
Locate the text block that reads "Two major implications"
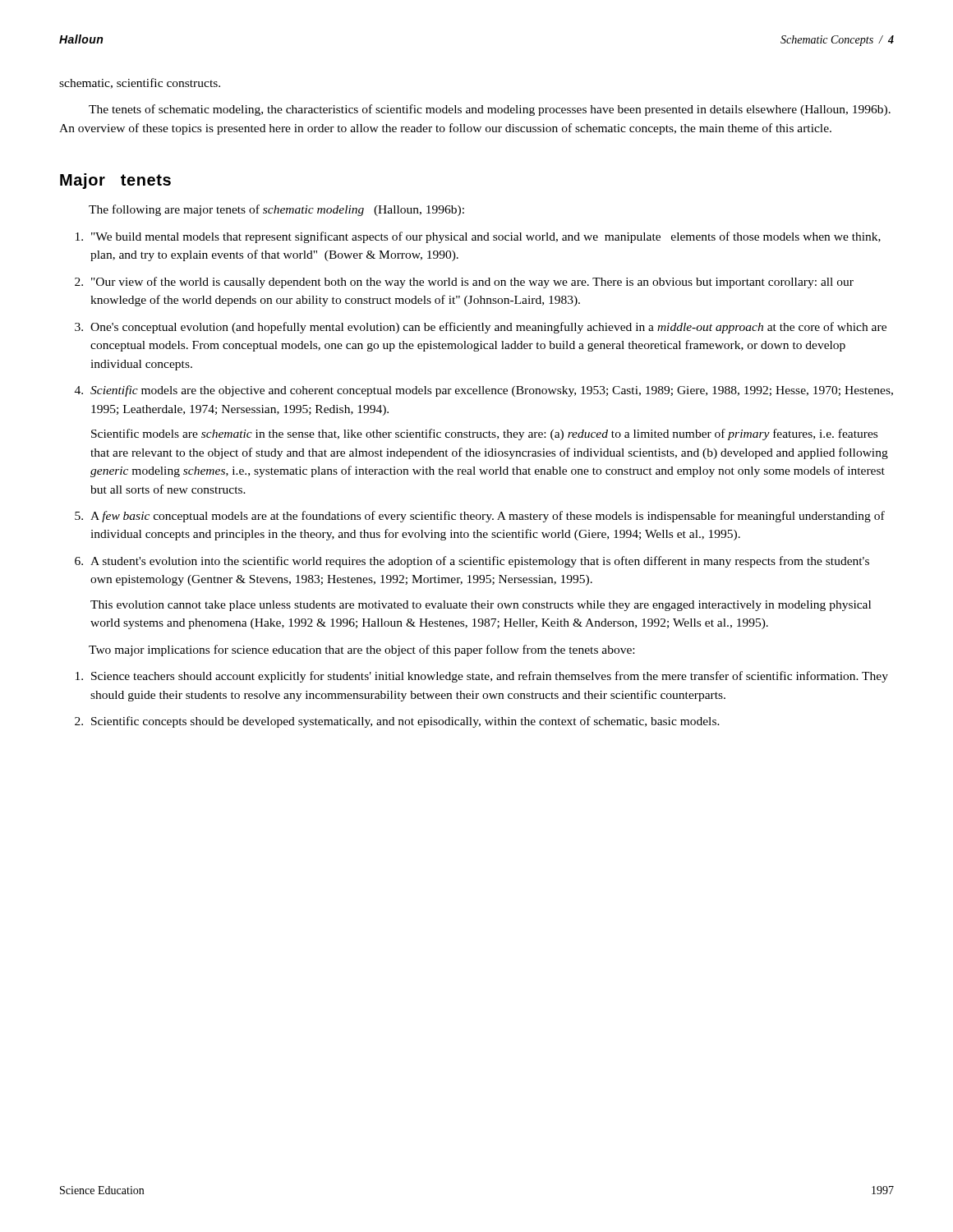[x=362, y=649]
